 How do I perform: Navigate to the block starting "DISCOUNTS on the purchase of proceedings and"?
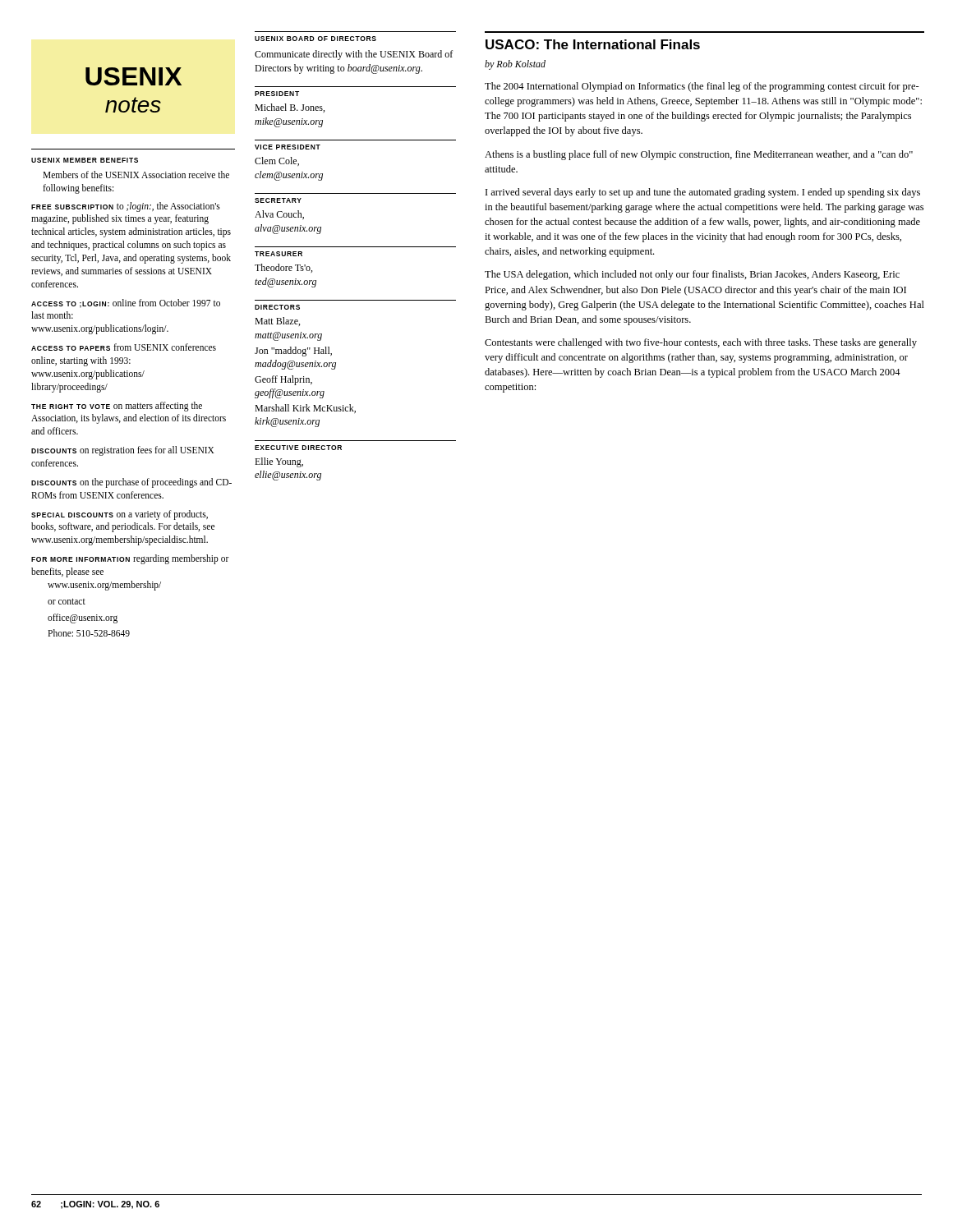132,488
